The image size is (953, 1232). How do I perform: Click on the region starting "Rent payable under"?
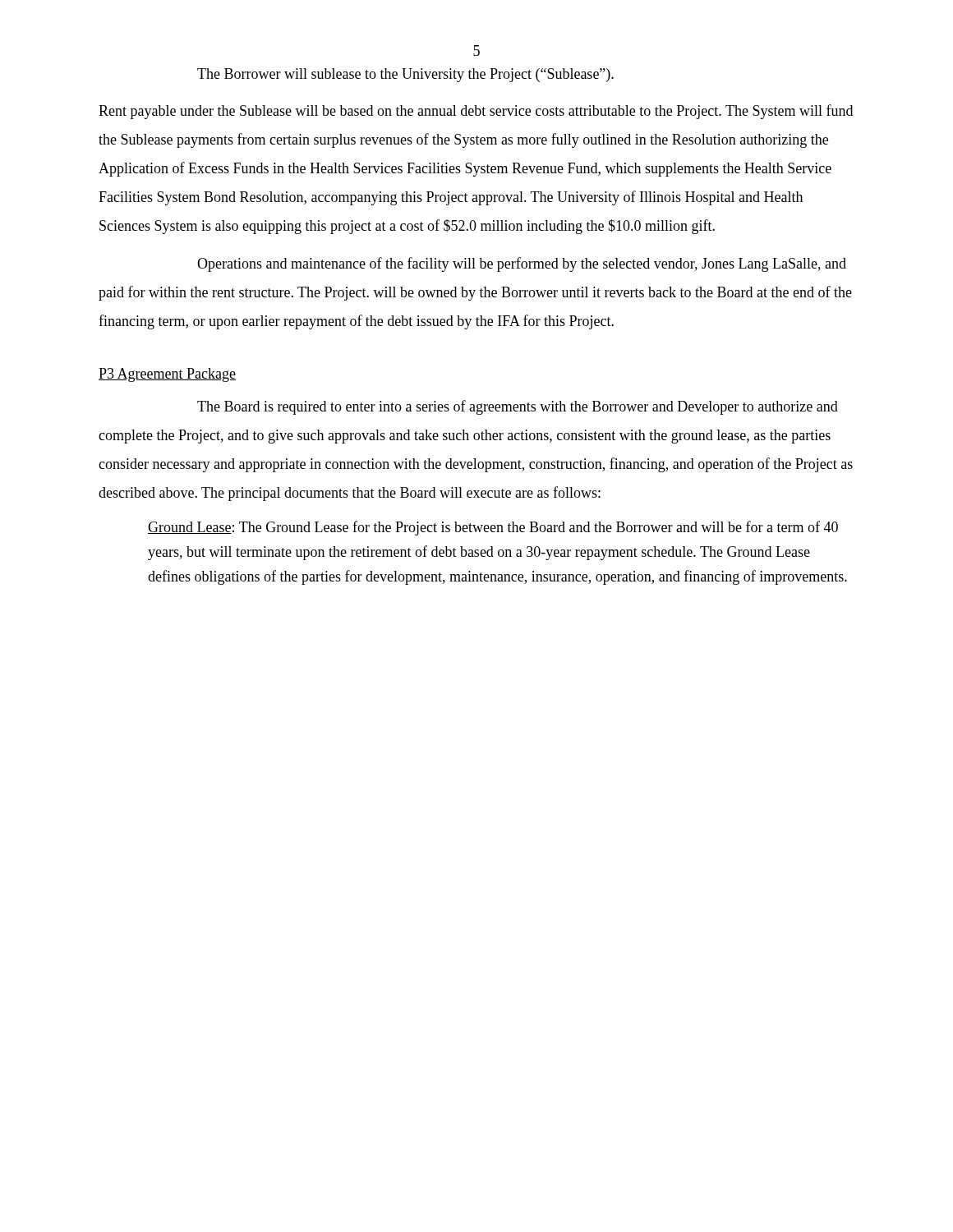tap(476, 169)
